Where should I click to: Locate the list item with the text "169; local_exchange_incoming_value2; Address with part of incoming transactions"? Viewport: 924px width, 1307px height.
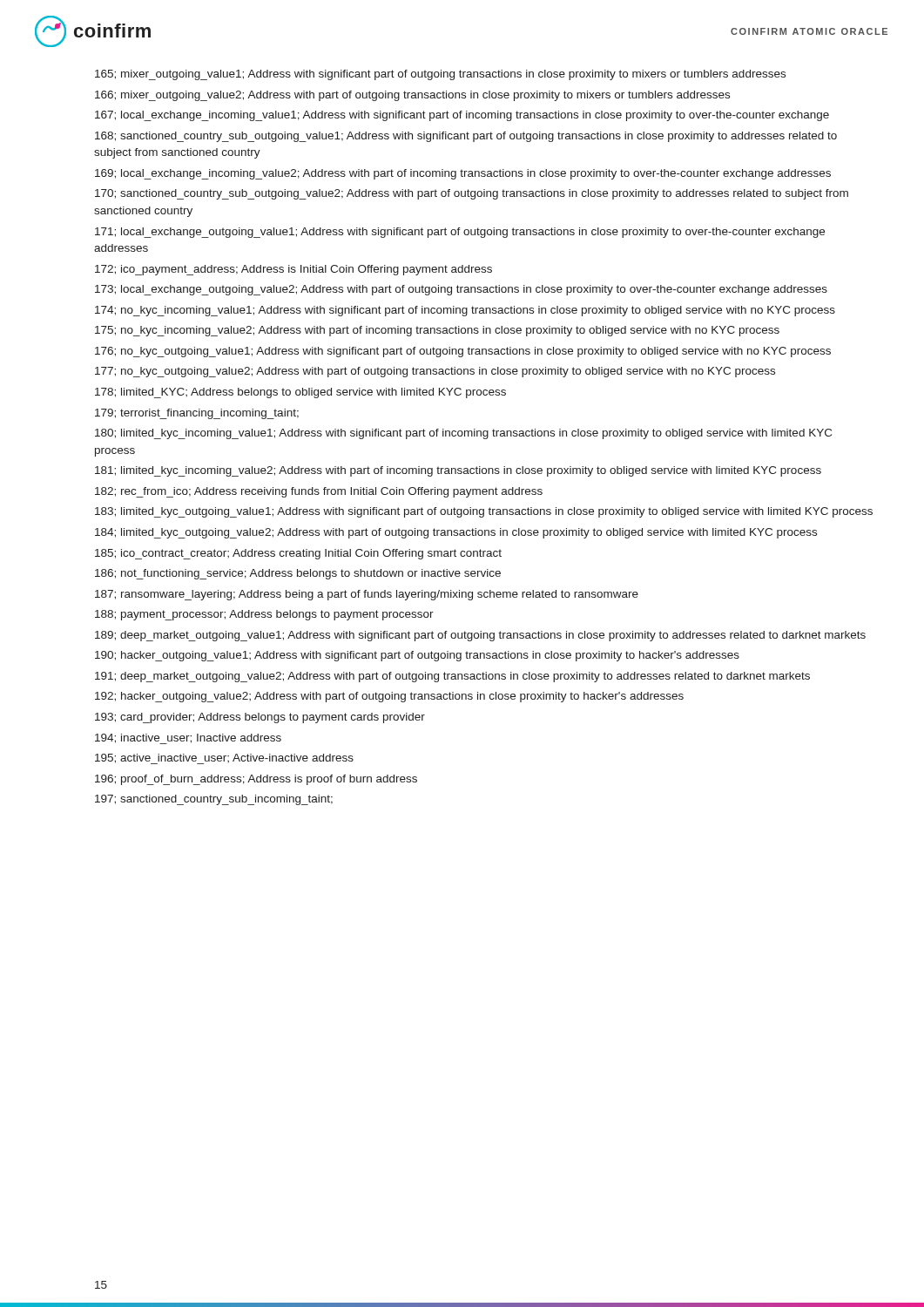click(x=463, y=173)
